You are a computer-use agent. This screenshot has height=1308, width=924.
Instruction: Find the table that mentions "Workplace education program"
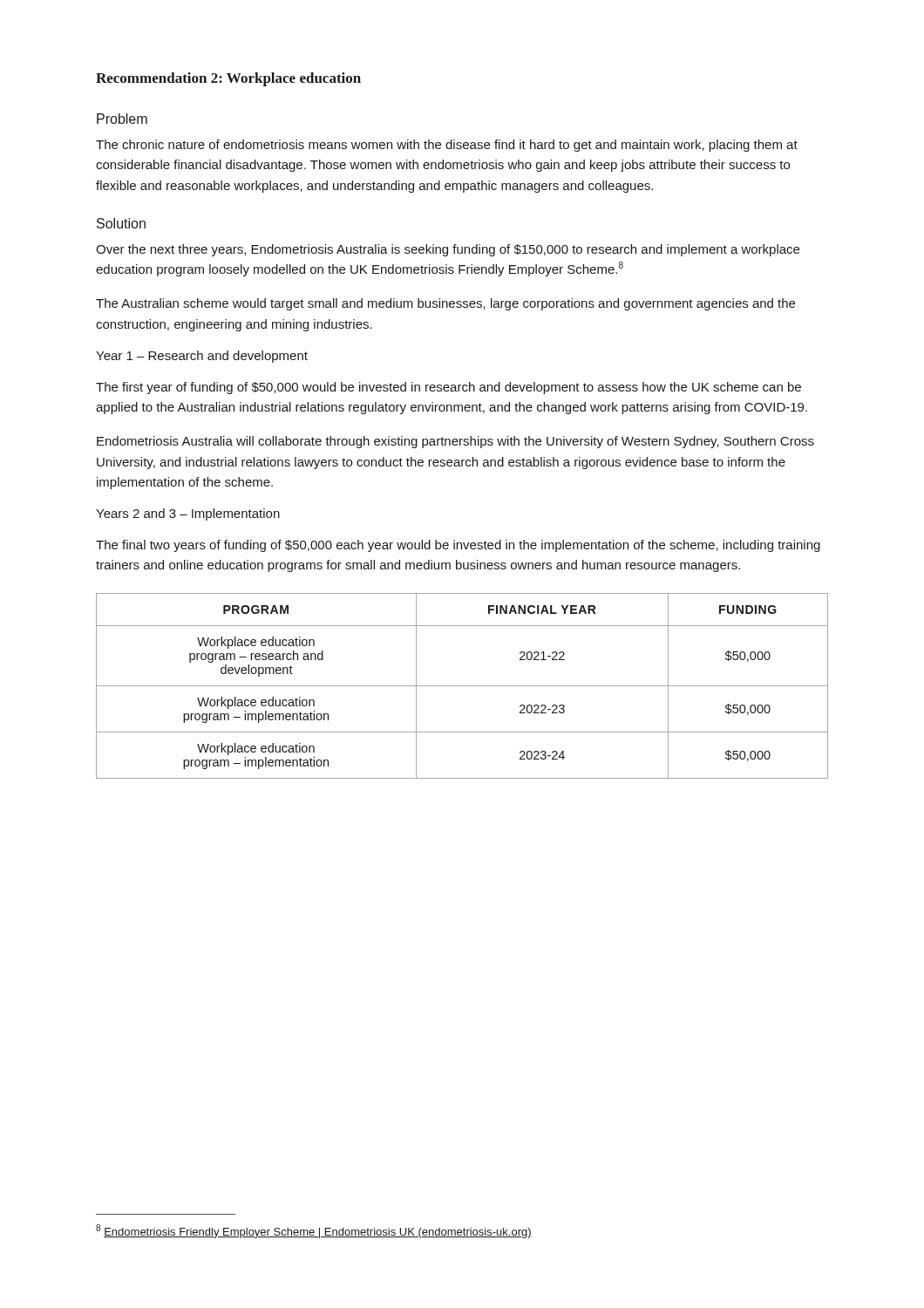click(x=462, y=685)
